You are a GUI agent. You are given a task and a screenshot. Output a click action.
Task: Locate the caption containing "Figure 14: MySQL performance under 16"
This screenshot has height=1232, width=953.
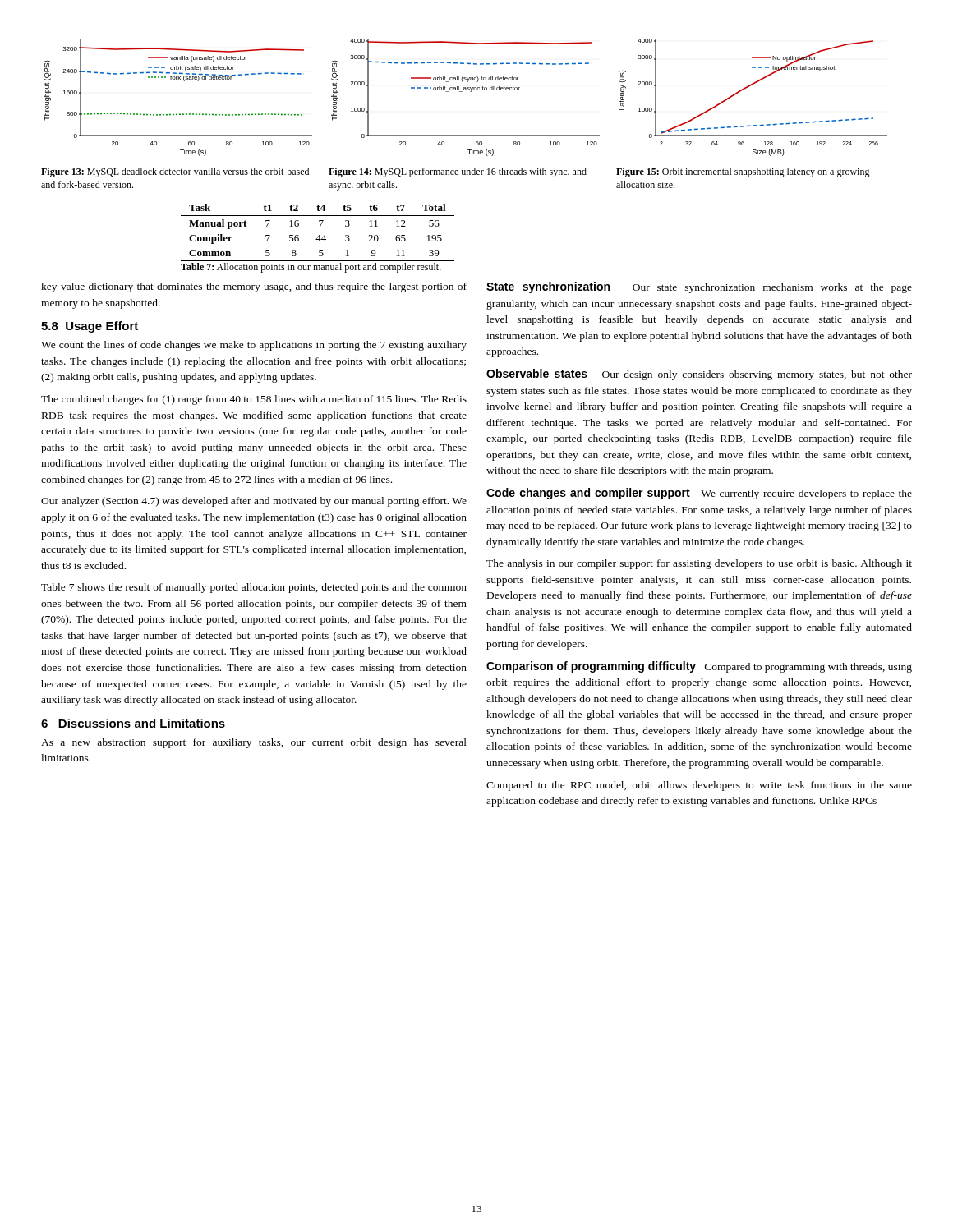[x=458, y=178]
